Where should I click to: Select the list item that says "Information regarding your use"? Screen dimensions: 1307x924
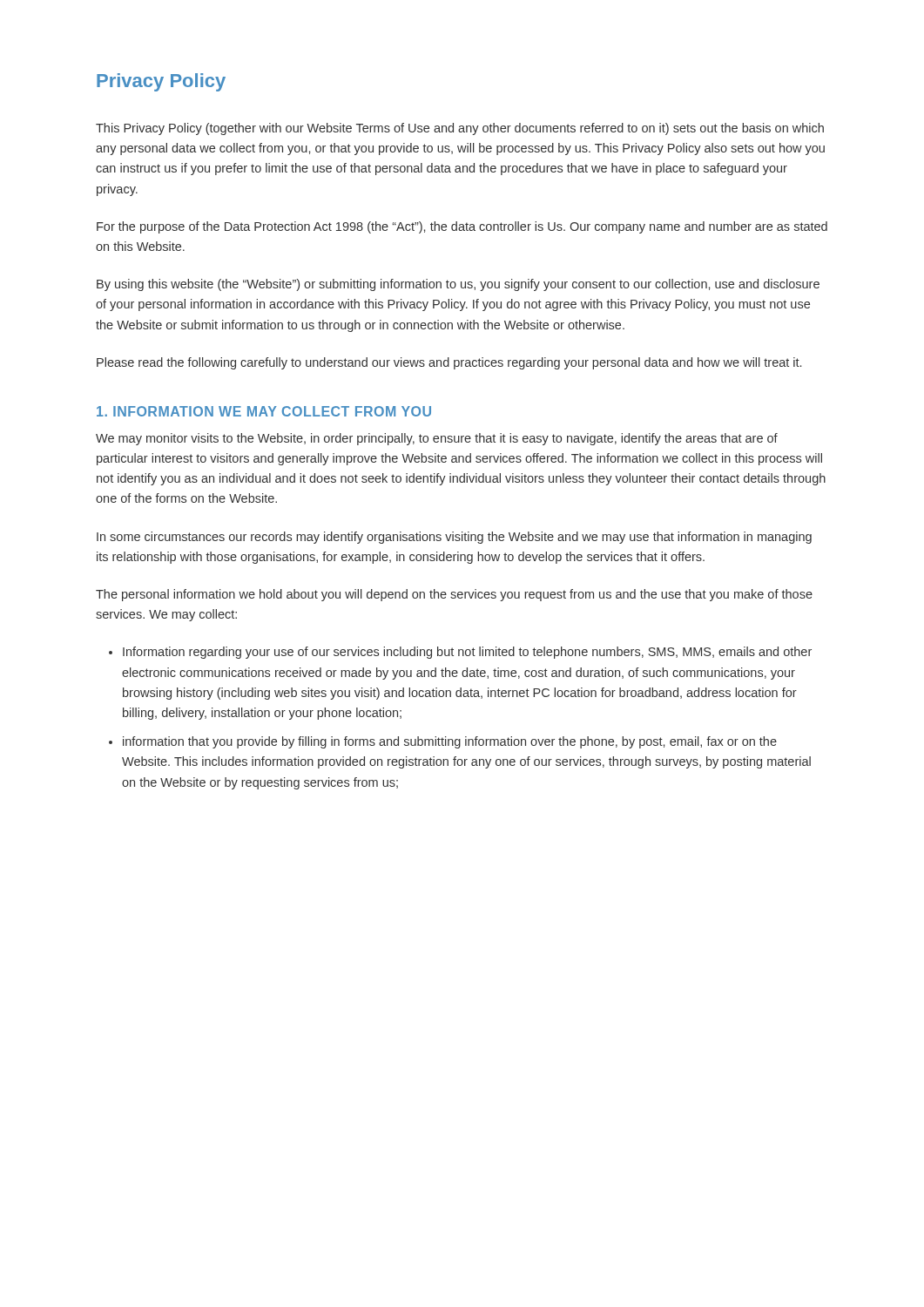click(467, 682)
